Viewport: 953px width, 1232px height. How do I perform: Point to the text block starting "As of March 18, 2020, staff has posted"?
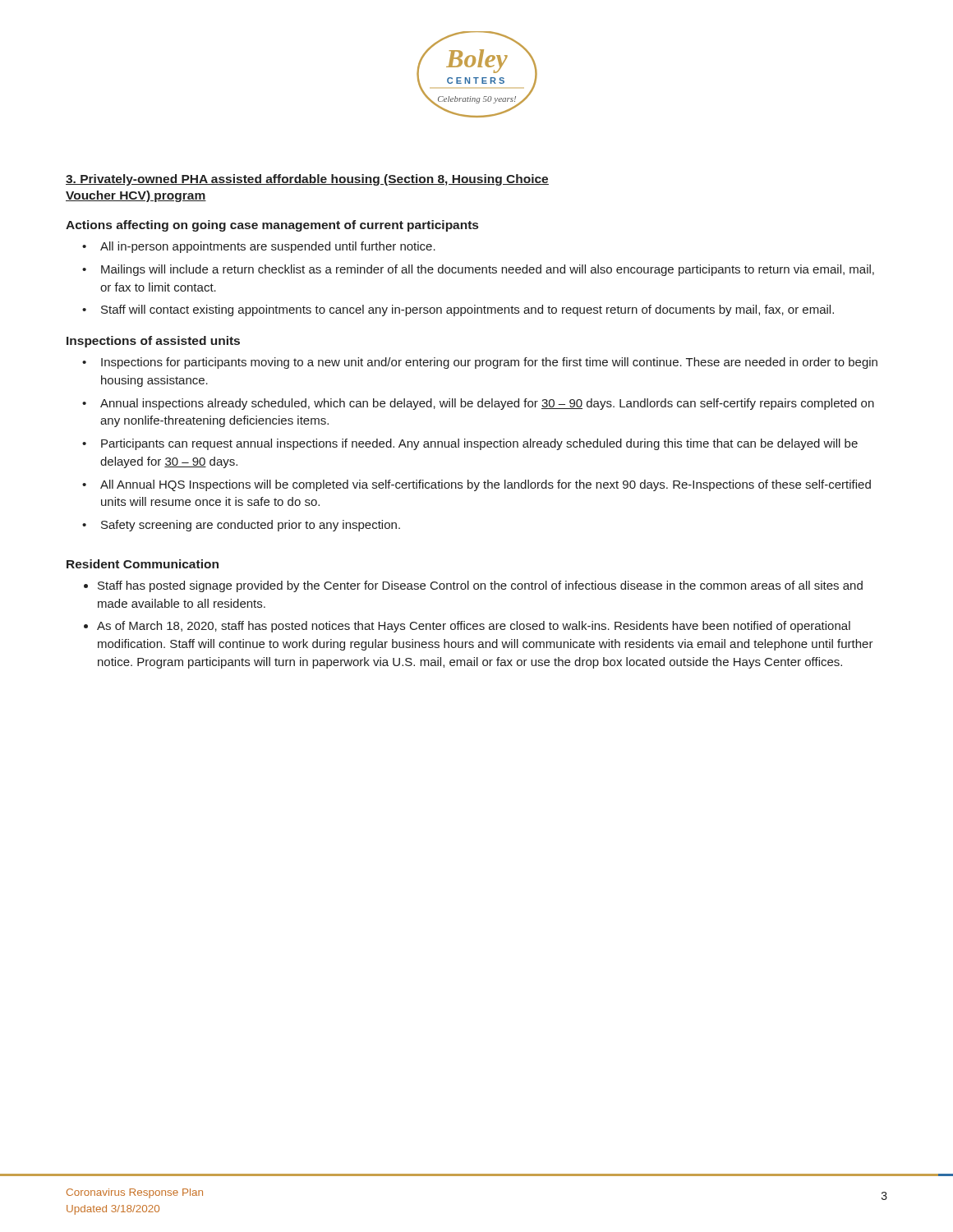[x=485, y=644]
